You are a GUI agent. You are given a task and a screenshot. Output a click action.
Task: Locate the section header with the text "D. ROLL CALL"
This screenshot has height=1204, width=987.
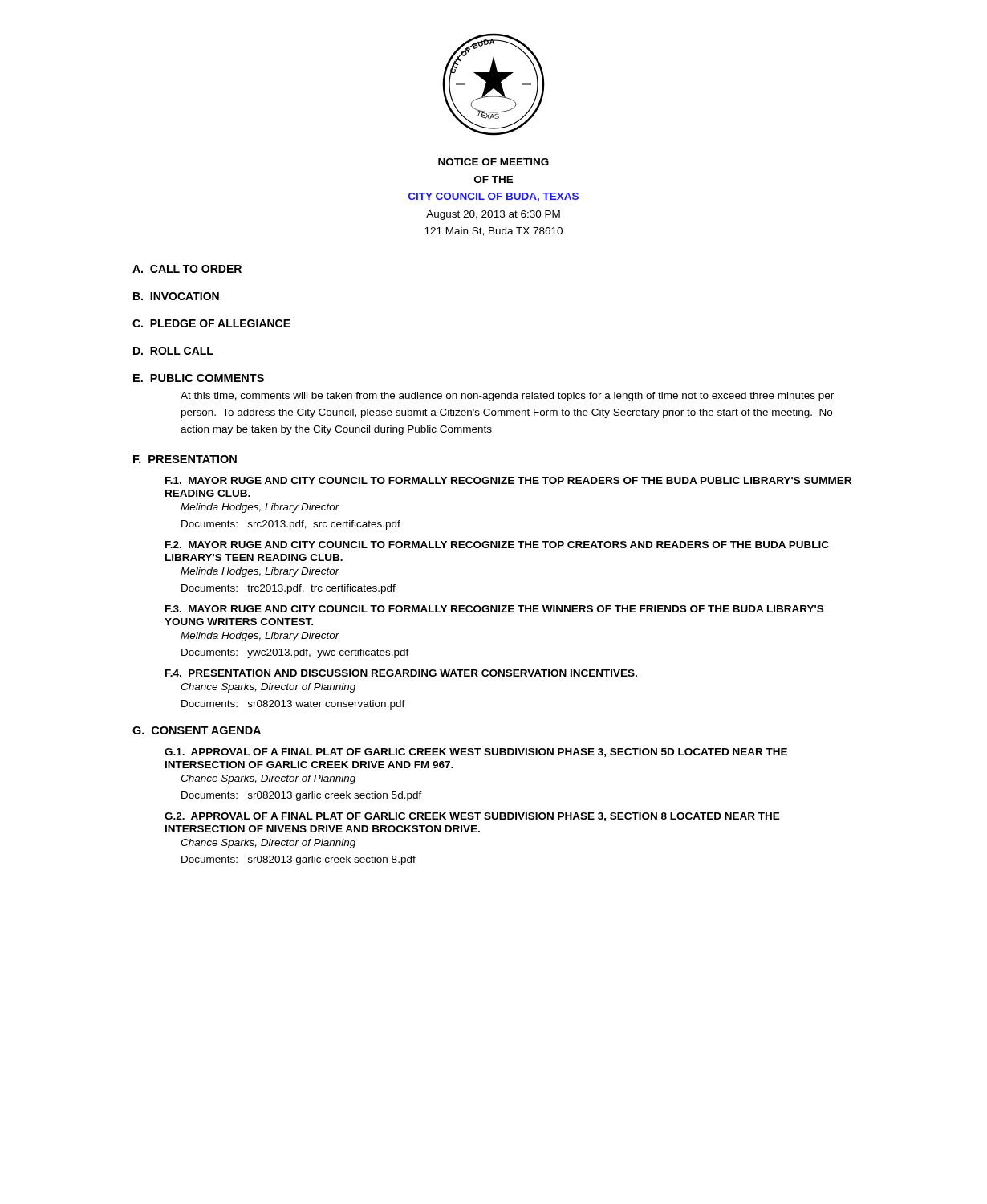(x=173, y=351)
